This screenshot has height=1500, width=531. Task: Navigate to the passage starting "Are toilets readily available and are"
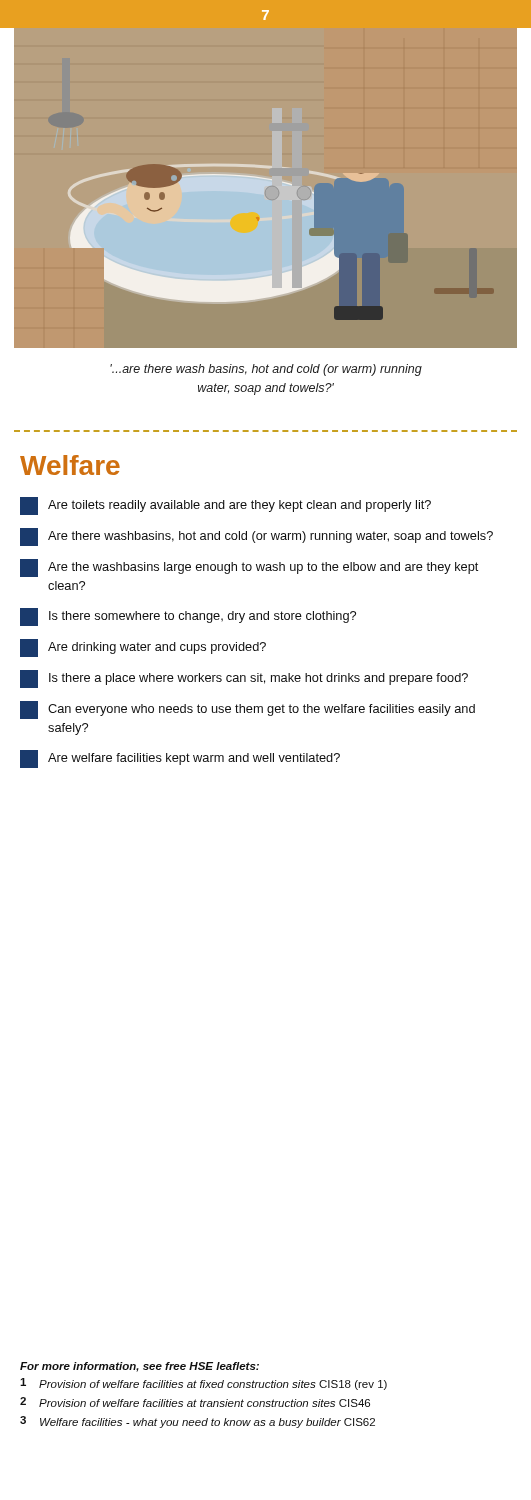point(266,506)
